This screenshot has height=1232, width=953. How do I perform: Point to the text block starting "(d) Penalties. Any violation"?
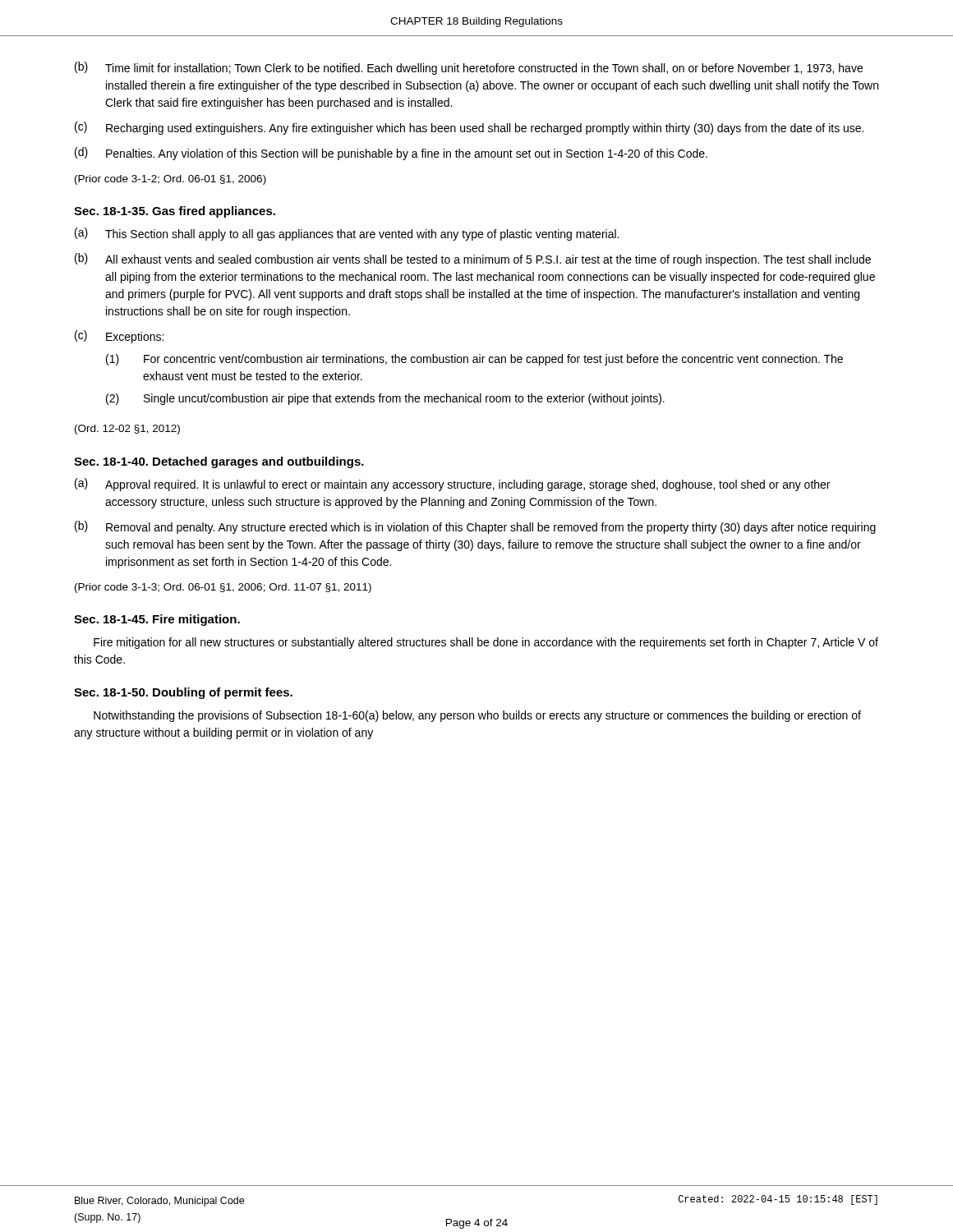[476, 154]
